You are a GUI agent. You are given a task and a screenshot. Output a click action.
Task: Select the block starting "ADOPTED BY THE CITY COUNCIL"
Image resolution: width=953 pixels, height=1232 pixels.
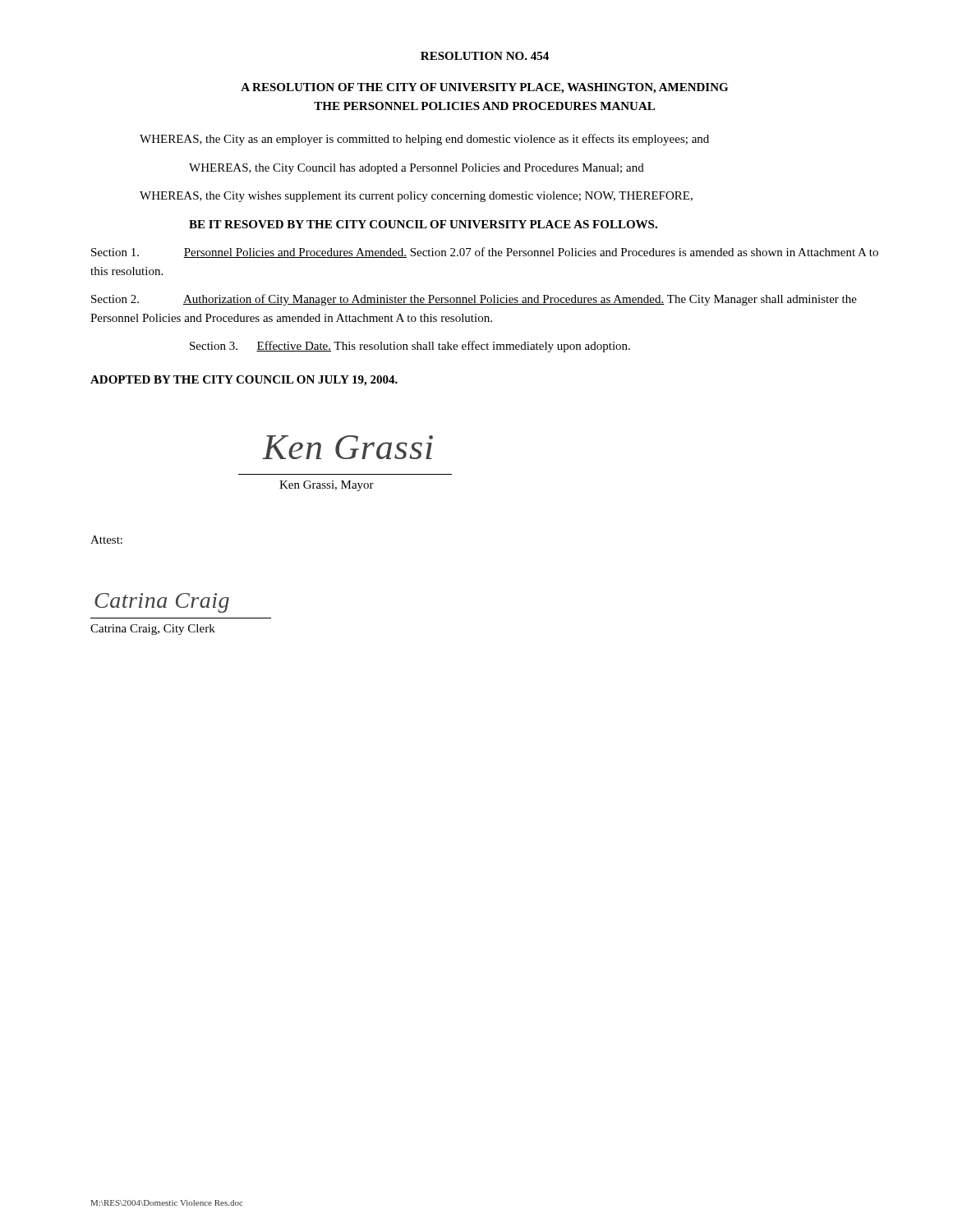pyautogui.click(x=244, y=379)
